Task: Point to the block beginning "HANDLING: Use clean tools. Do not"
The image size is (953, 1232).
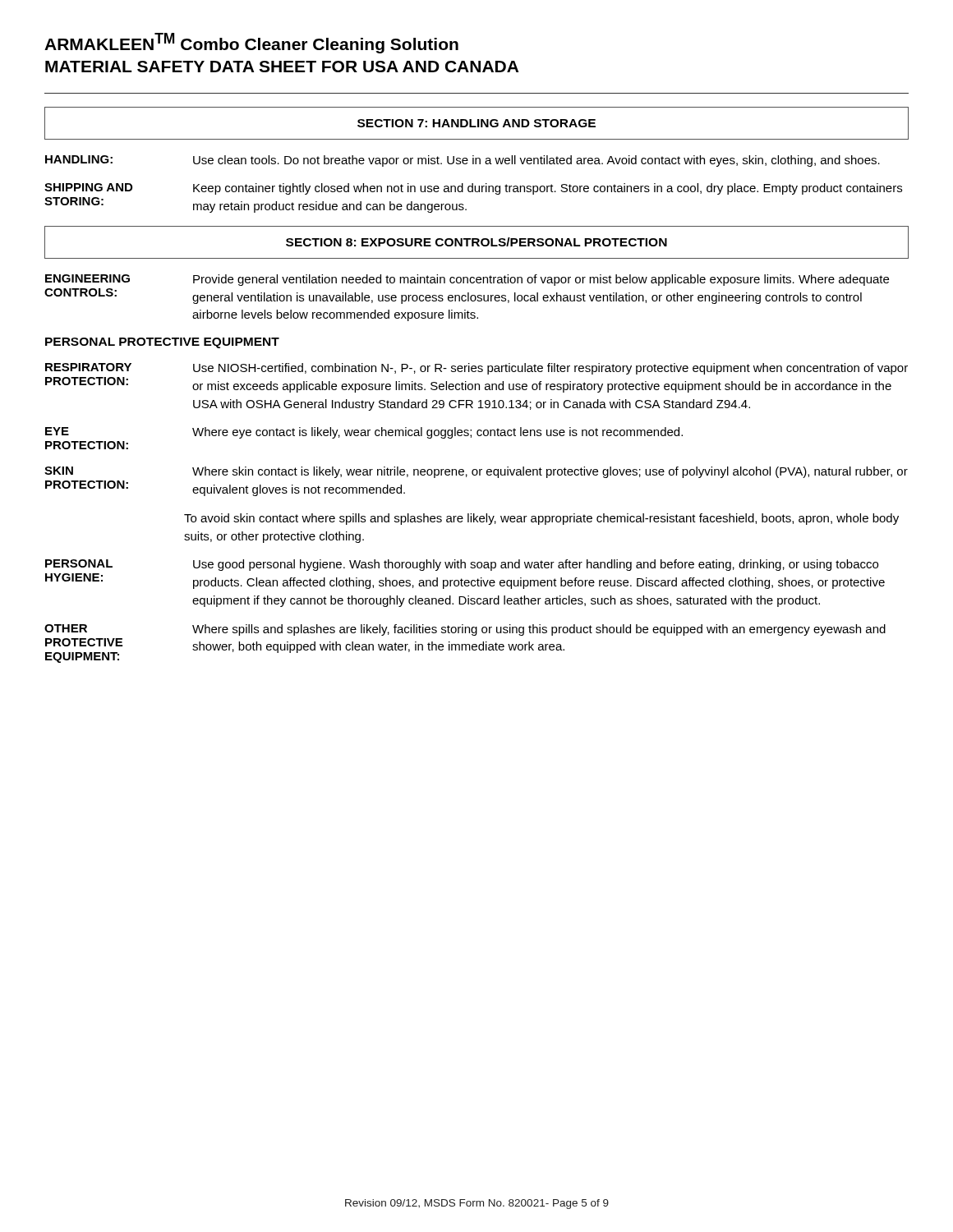Action: tap(476, 160)
